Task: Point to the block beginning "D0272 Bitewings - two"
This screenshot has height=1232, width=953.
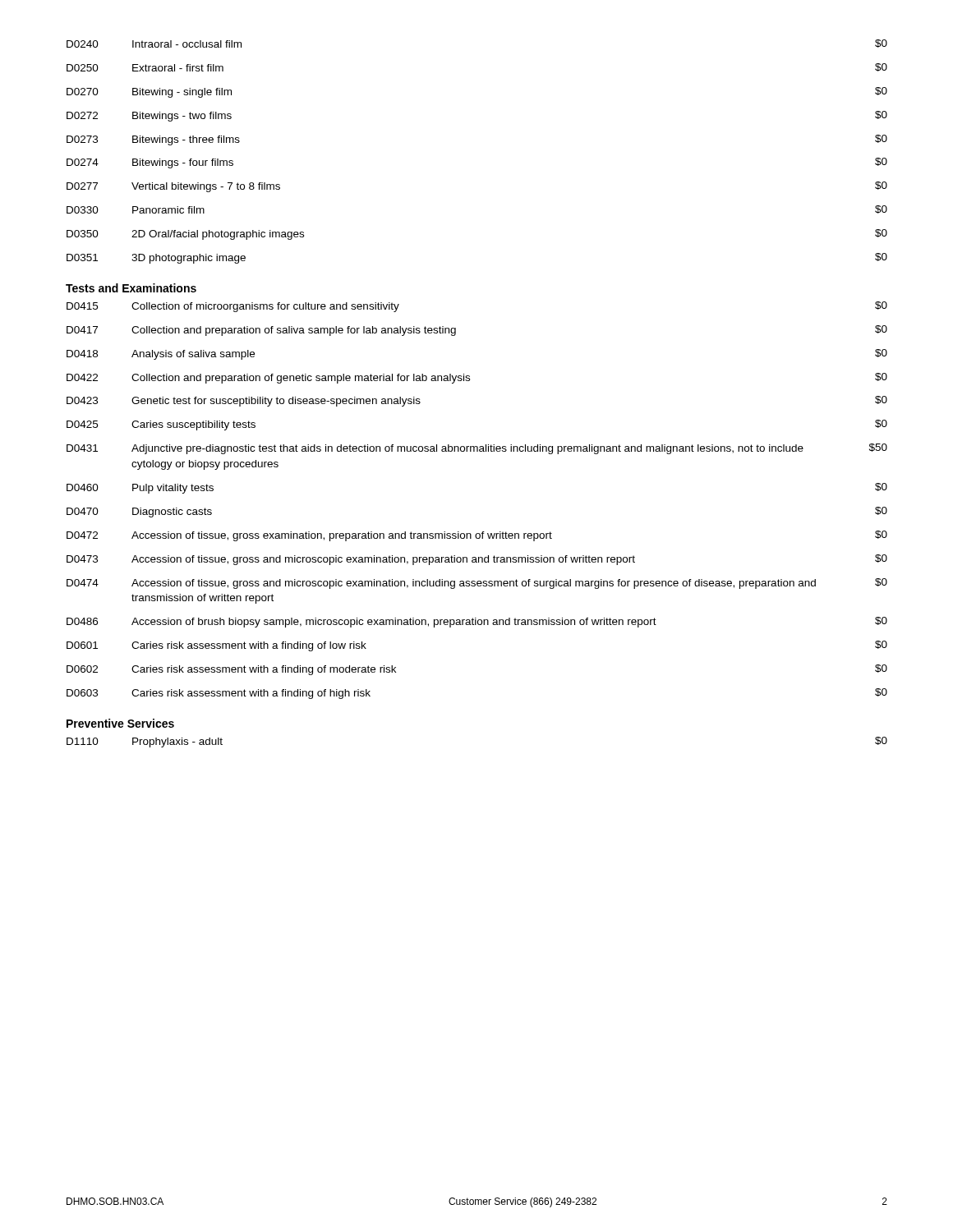Action: pyautogui.click(x=83, y=116)
